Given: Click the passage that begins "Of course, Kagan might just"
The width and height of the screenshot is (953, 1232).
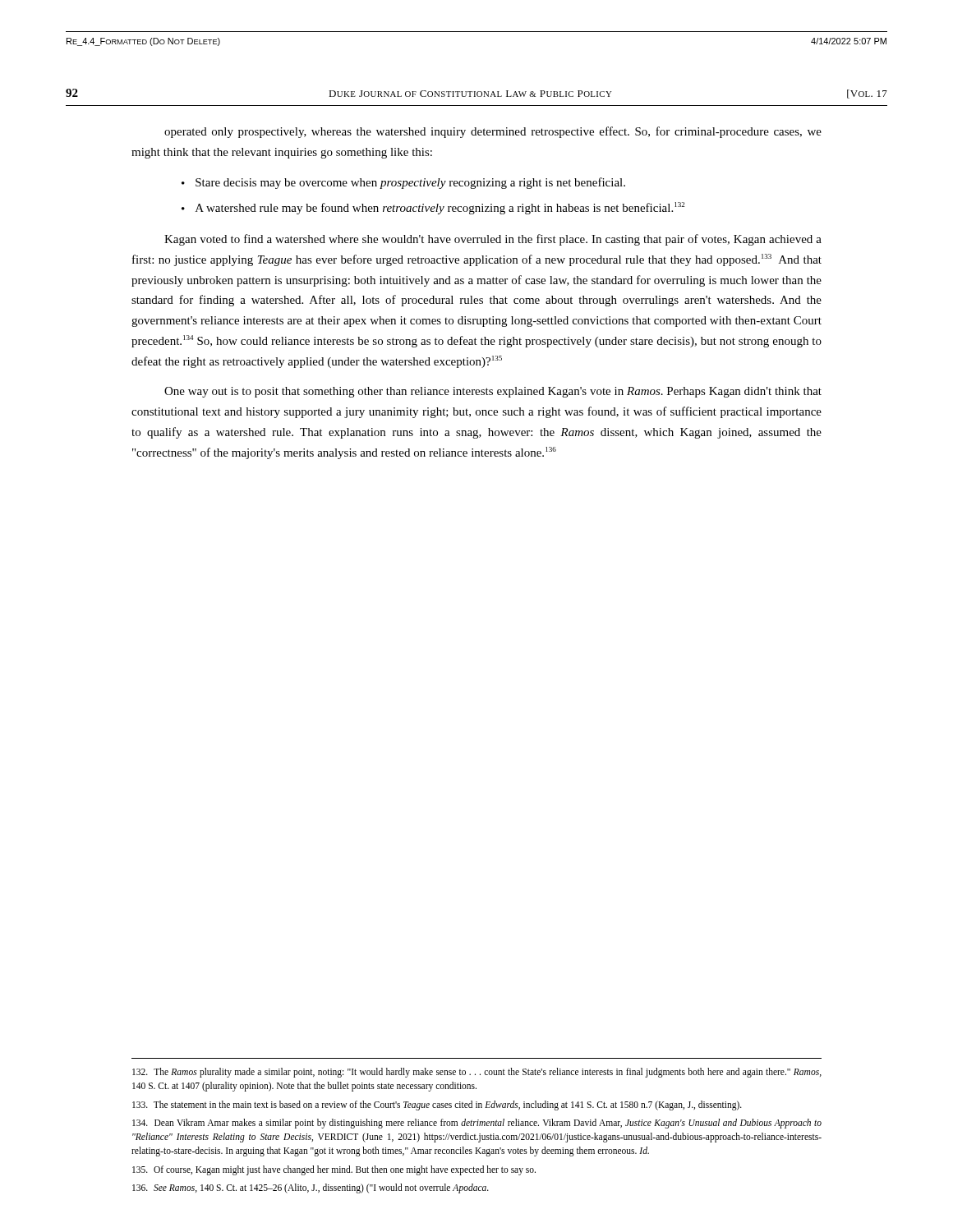Looking at the screenshot, I should 334,1169.
